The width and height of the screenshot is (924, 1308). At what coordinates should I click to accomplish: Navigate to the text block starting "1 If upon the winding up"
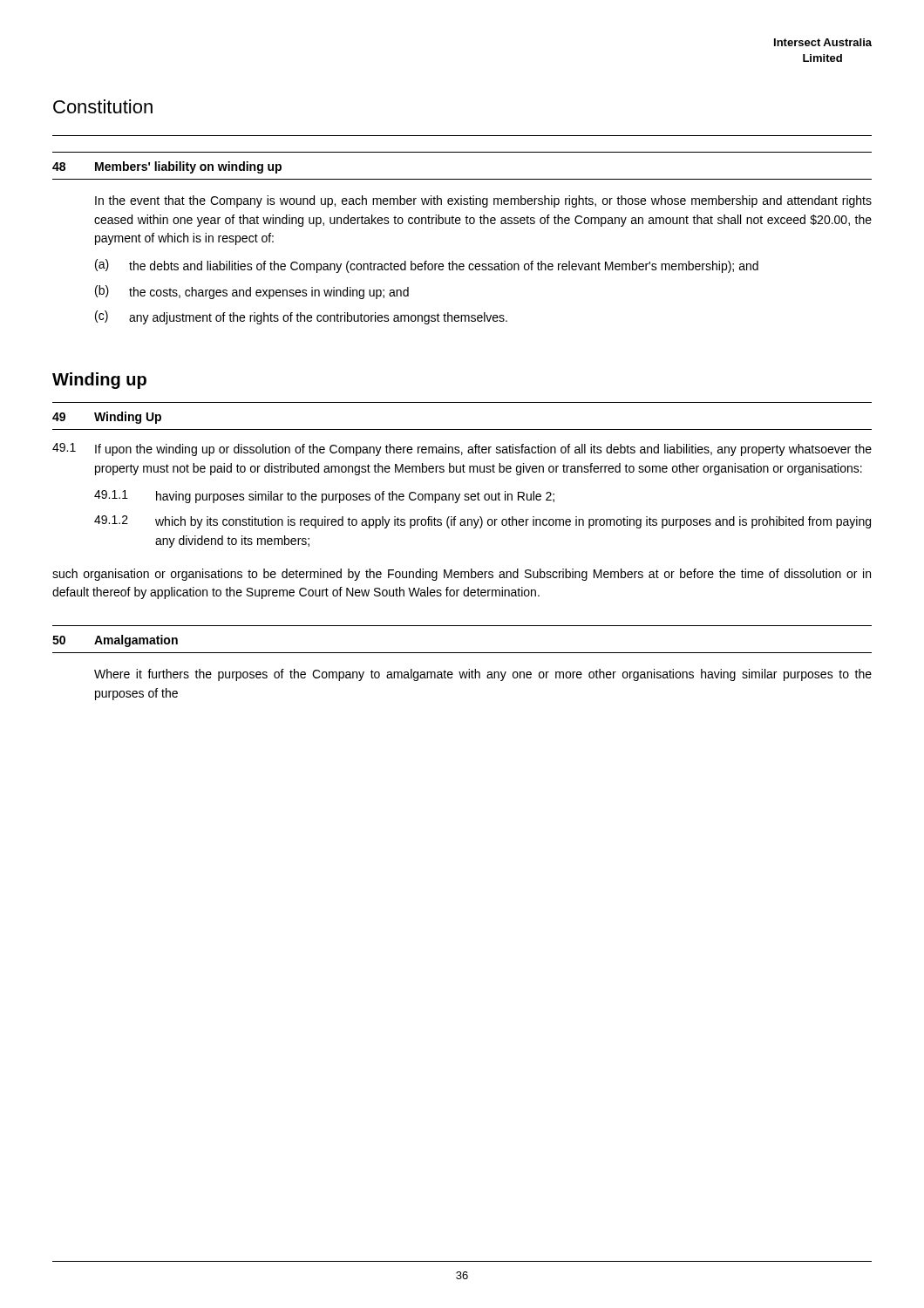(462, 498)
